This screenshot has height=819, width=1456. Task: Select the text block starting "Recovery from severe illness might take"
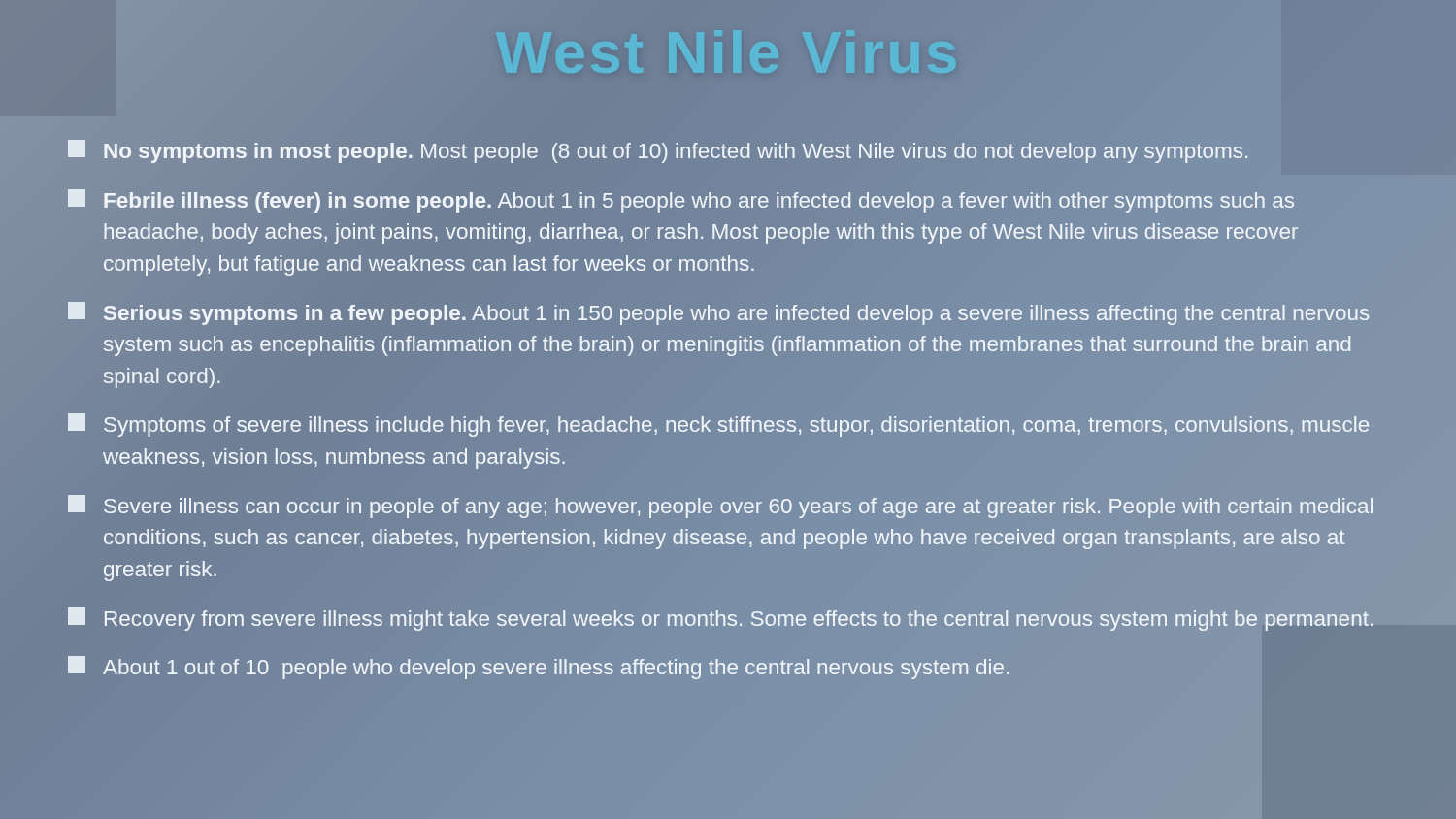tap(721, 619)
